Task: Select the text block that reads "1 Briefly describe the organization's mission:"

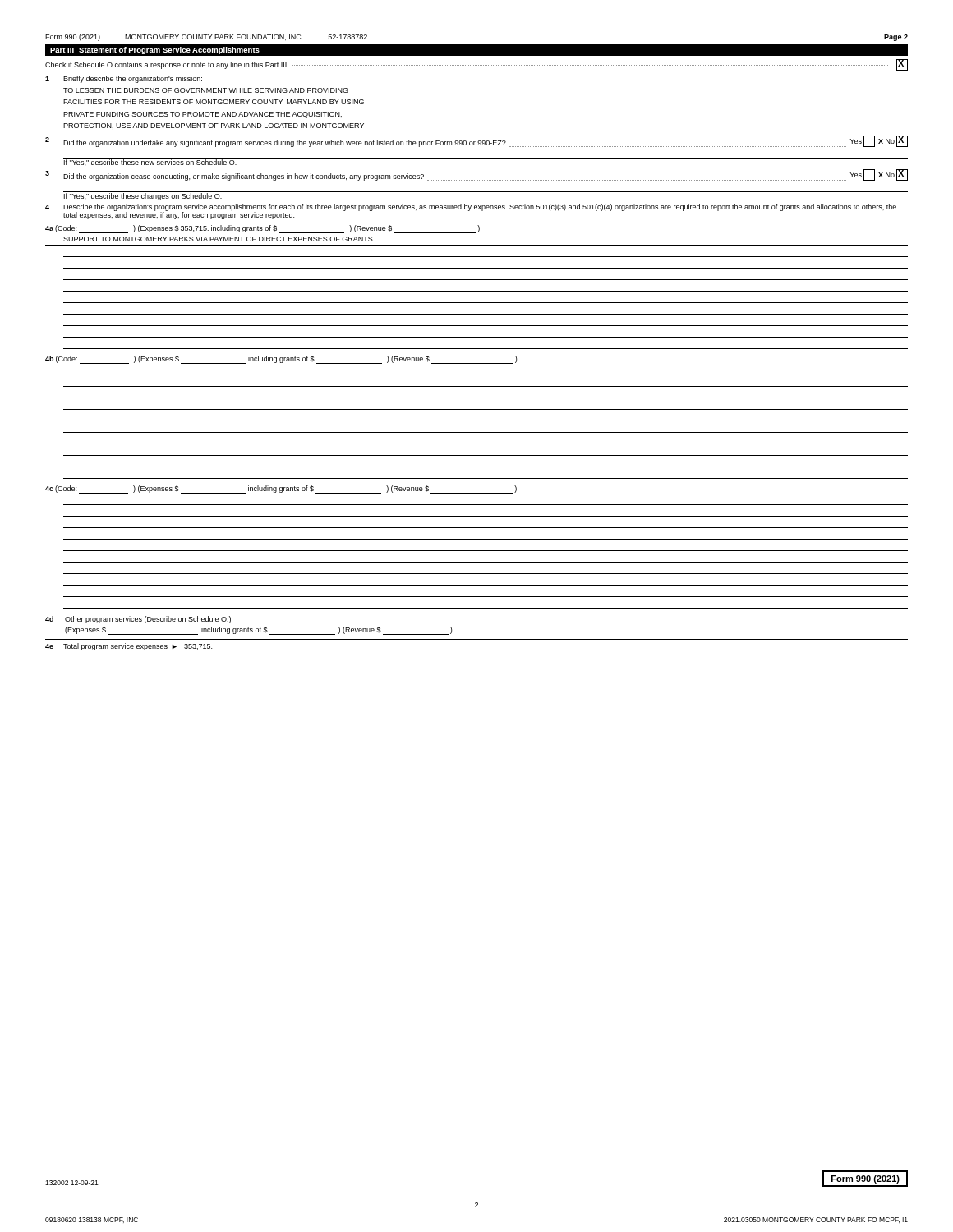Action: click(x=124, y=79)
